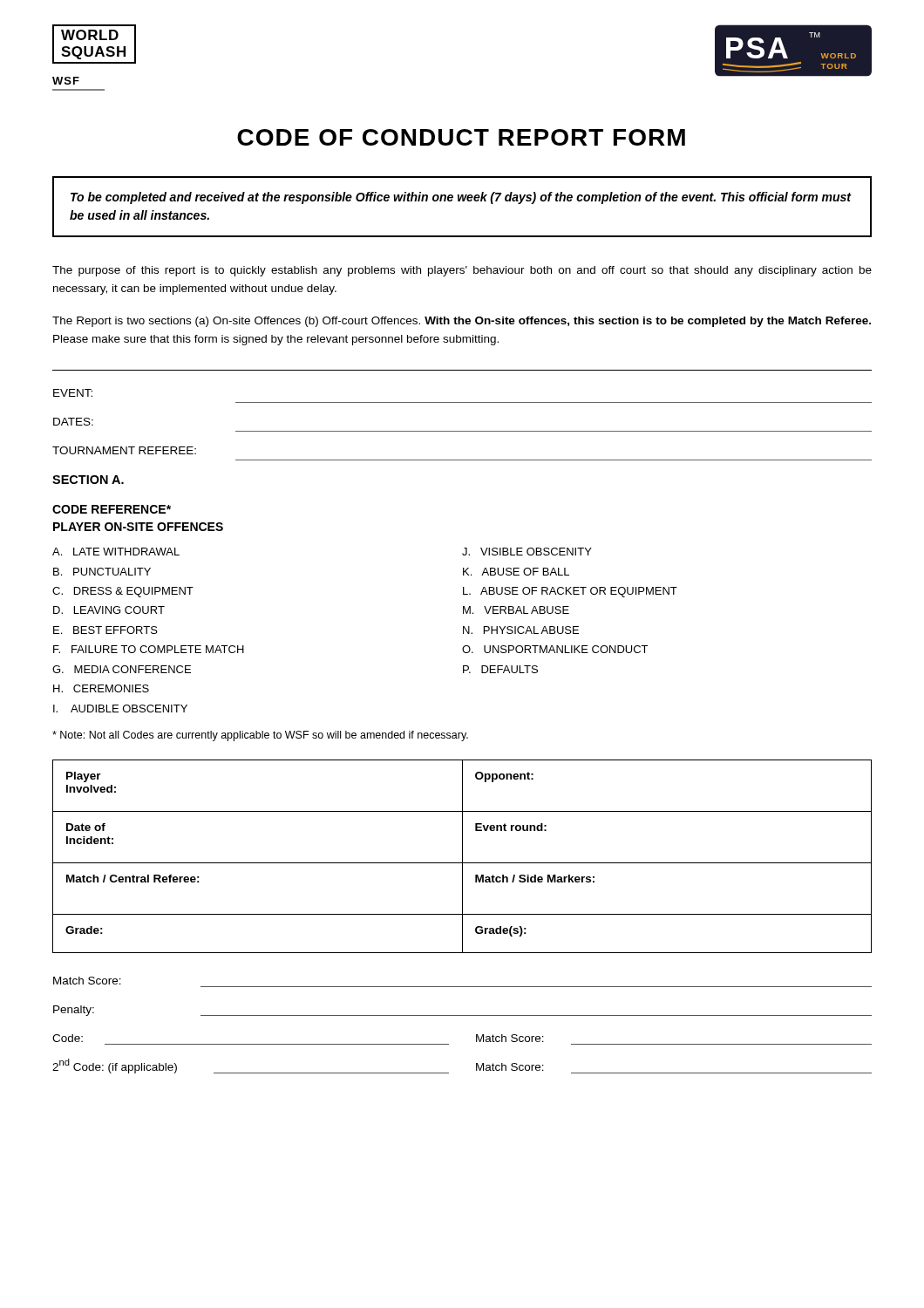Screen dimensions: 1308x924
Task: Where does it say "CODE OF CONDUCT REPORT FORM"?
Action: [x=462, y=138]
